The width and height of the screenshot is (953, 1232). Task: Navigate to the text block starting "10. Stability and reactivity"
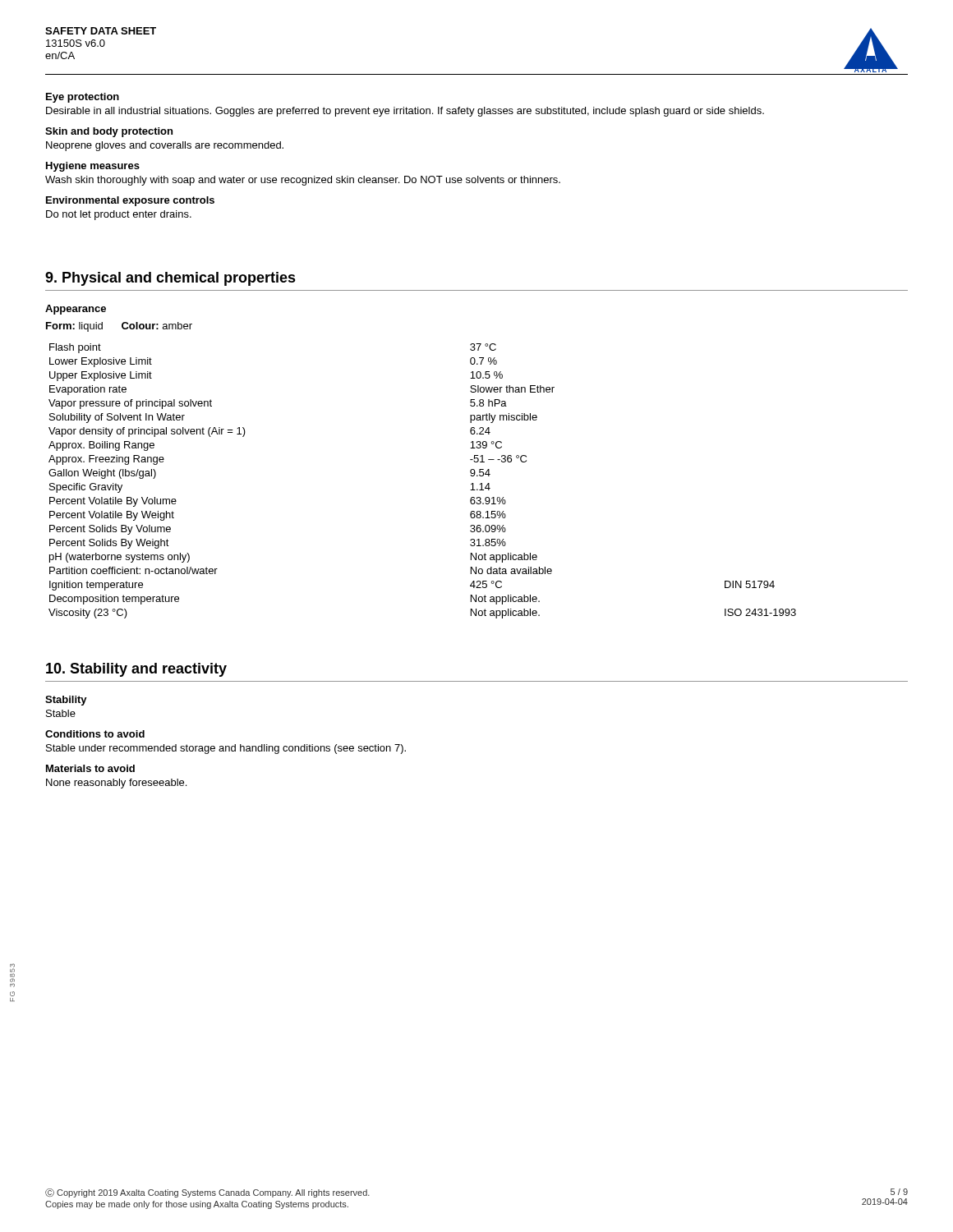476,671
